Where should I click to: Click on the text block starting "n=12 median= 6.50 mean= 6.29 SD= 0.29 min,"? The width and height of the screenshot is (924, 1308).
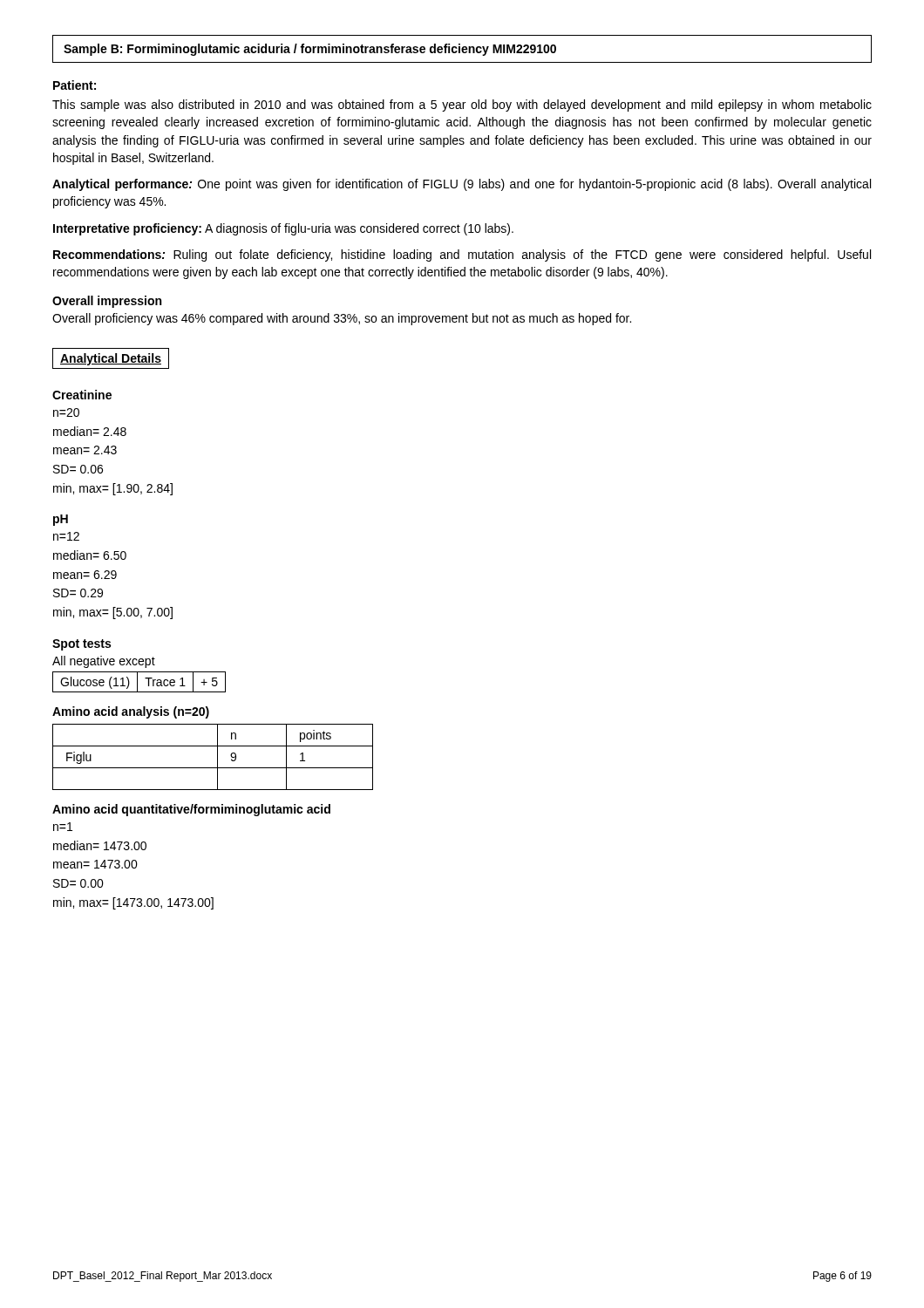click(x=113, y=574)
